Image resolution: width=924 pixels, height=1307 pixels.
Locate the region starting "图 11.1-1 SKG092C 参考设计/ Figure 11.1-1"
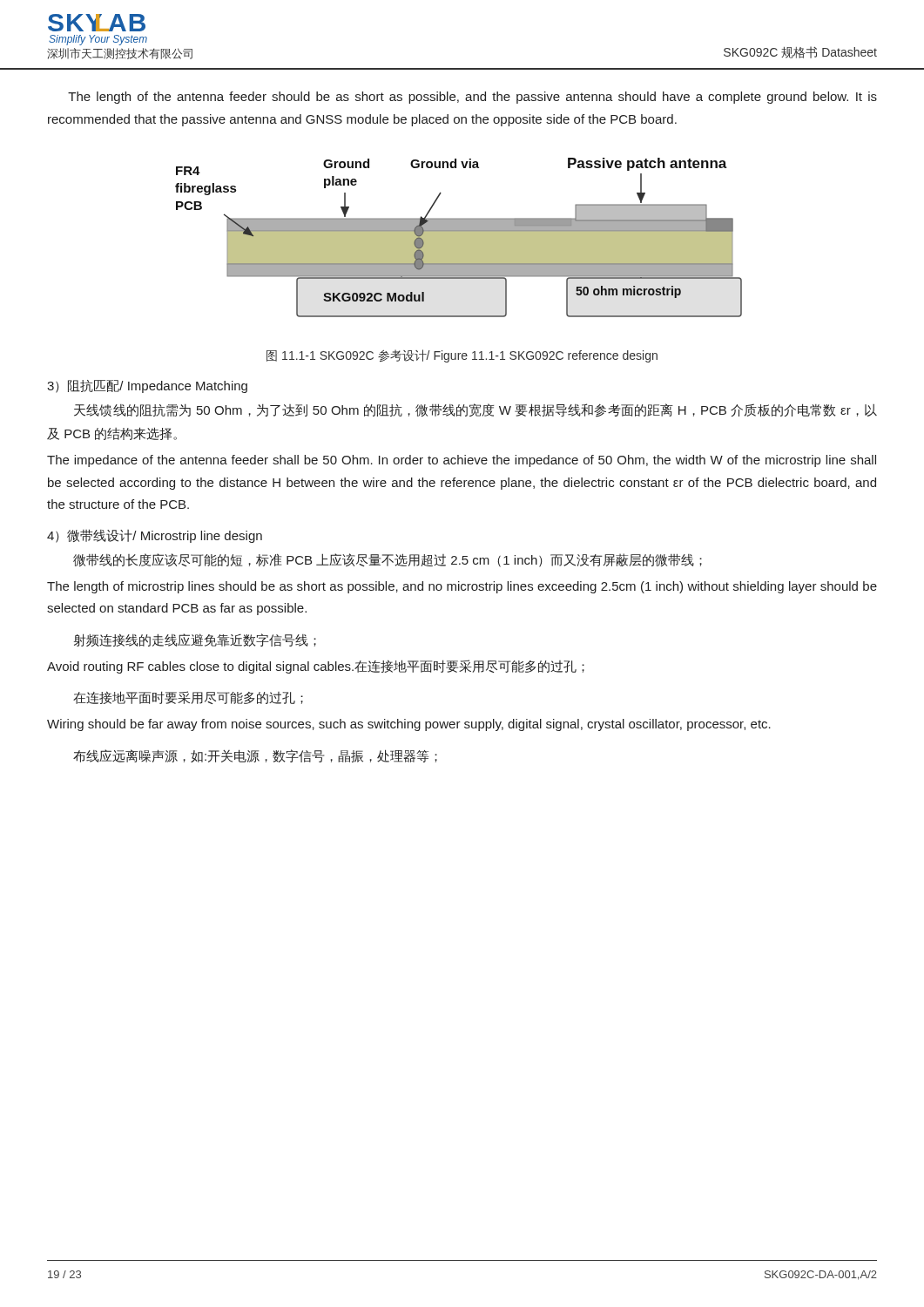pyautogui.click(x=462, y=356)
